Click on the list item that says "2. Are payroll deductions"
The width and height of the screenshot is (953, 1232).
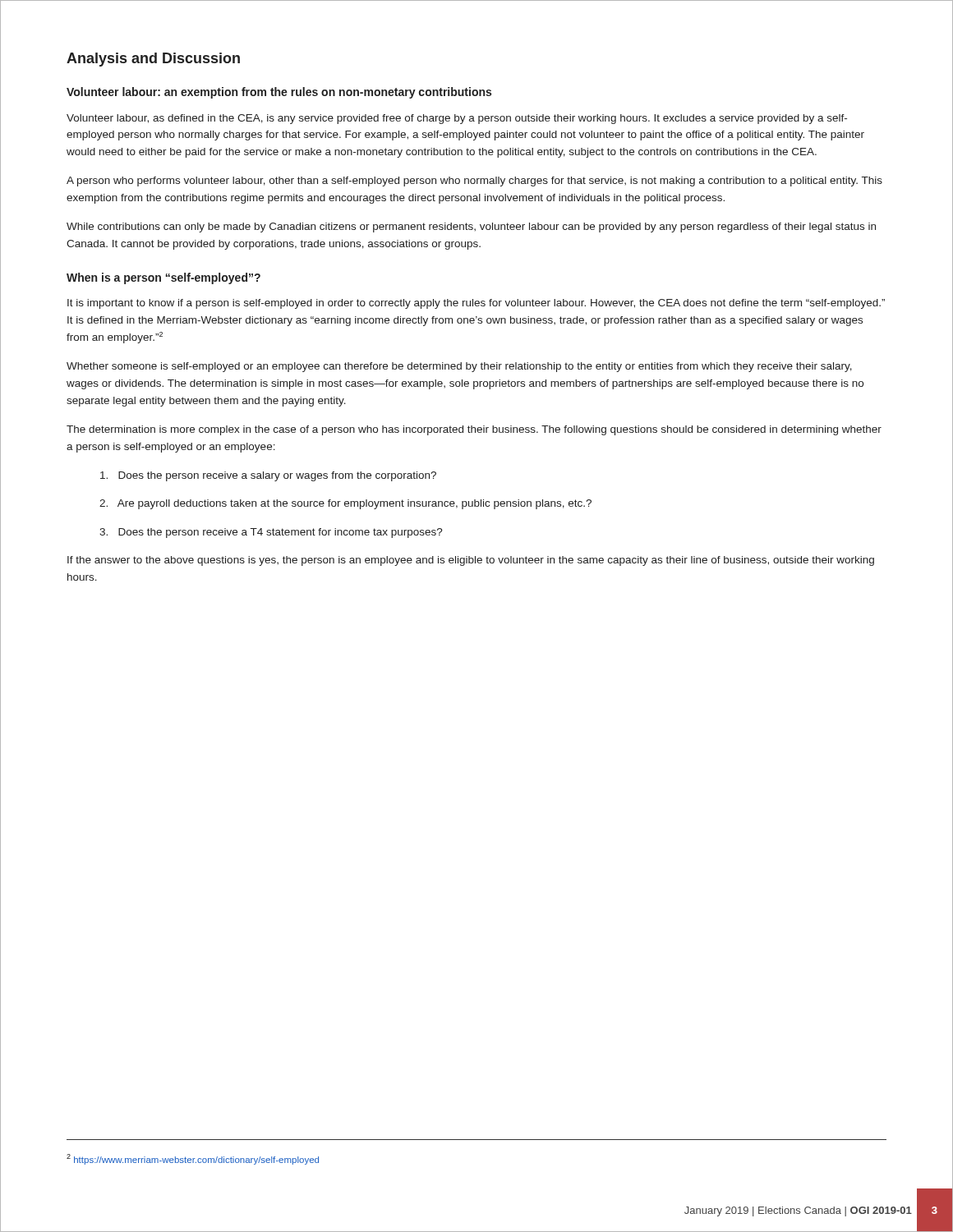pyautogui.click(x=493, y=504)
